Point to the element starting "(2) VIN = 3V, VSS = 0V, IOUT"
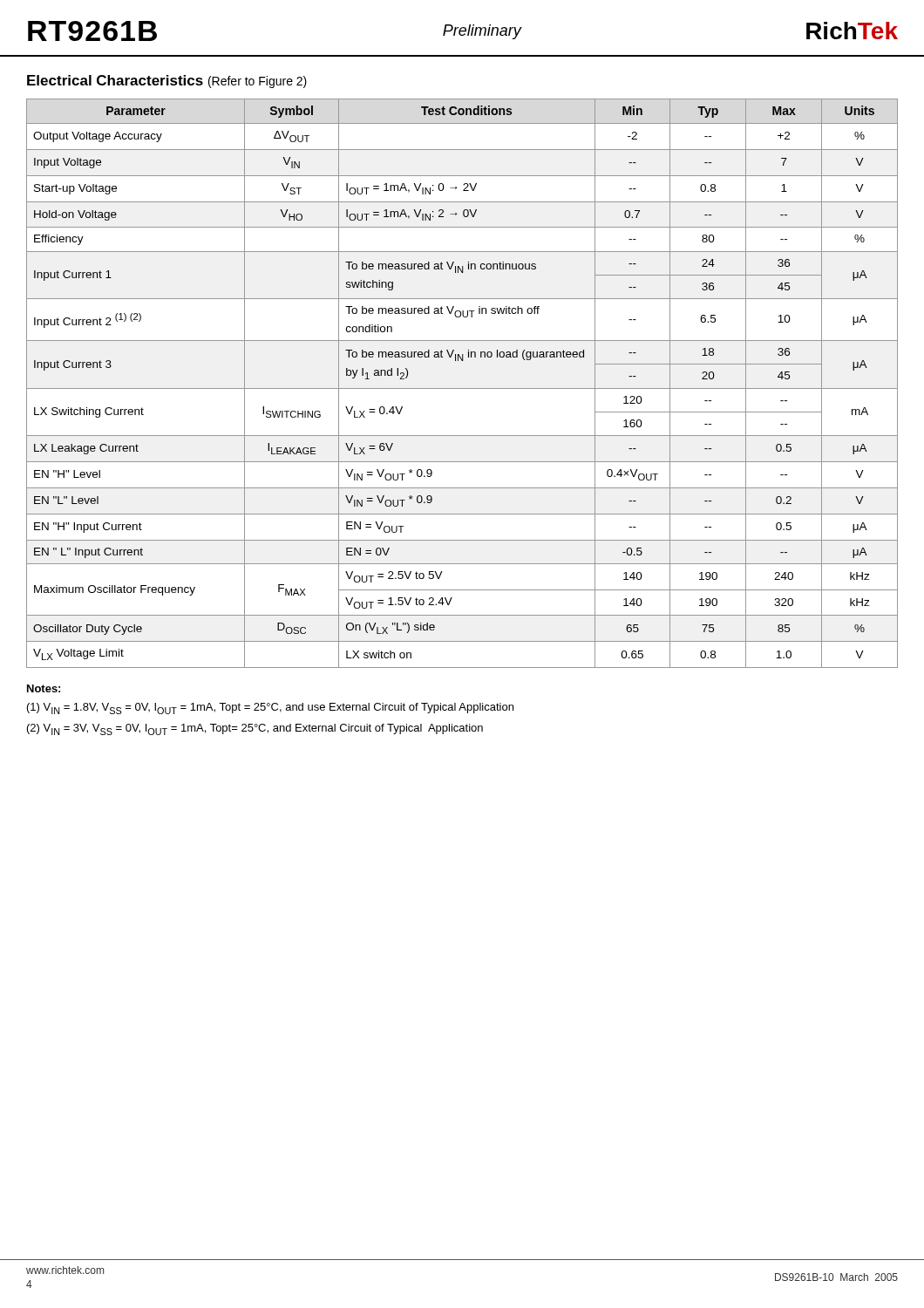 click(462, 729)
